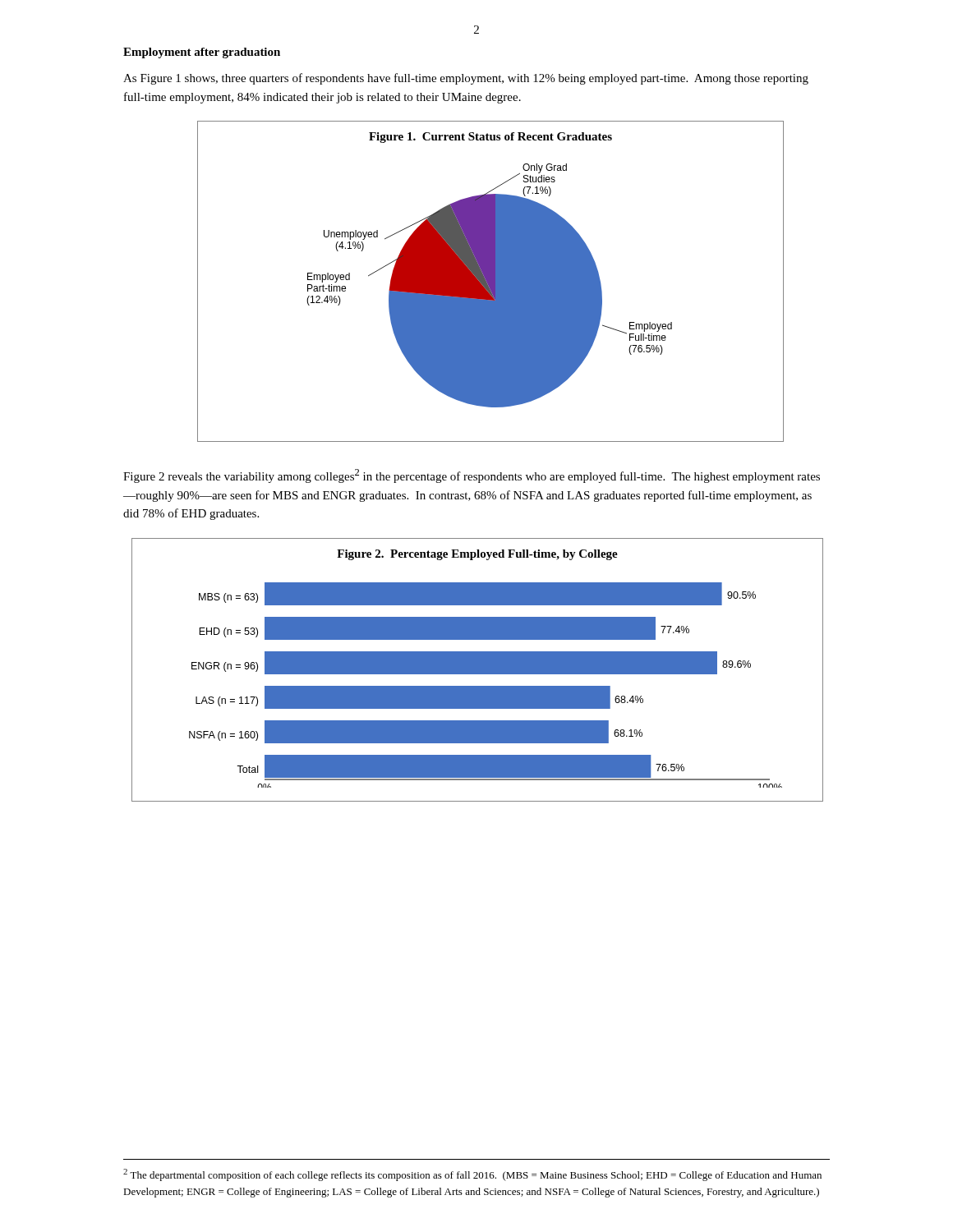Click on the bar chart

[476, 669]
